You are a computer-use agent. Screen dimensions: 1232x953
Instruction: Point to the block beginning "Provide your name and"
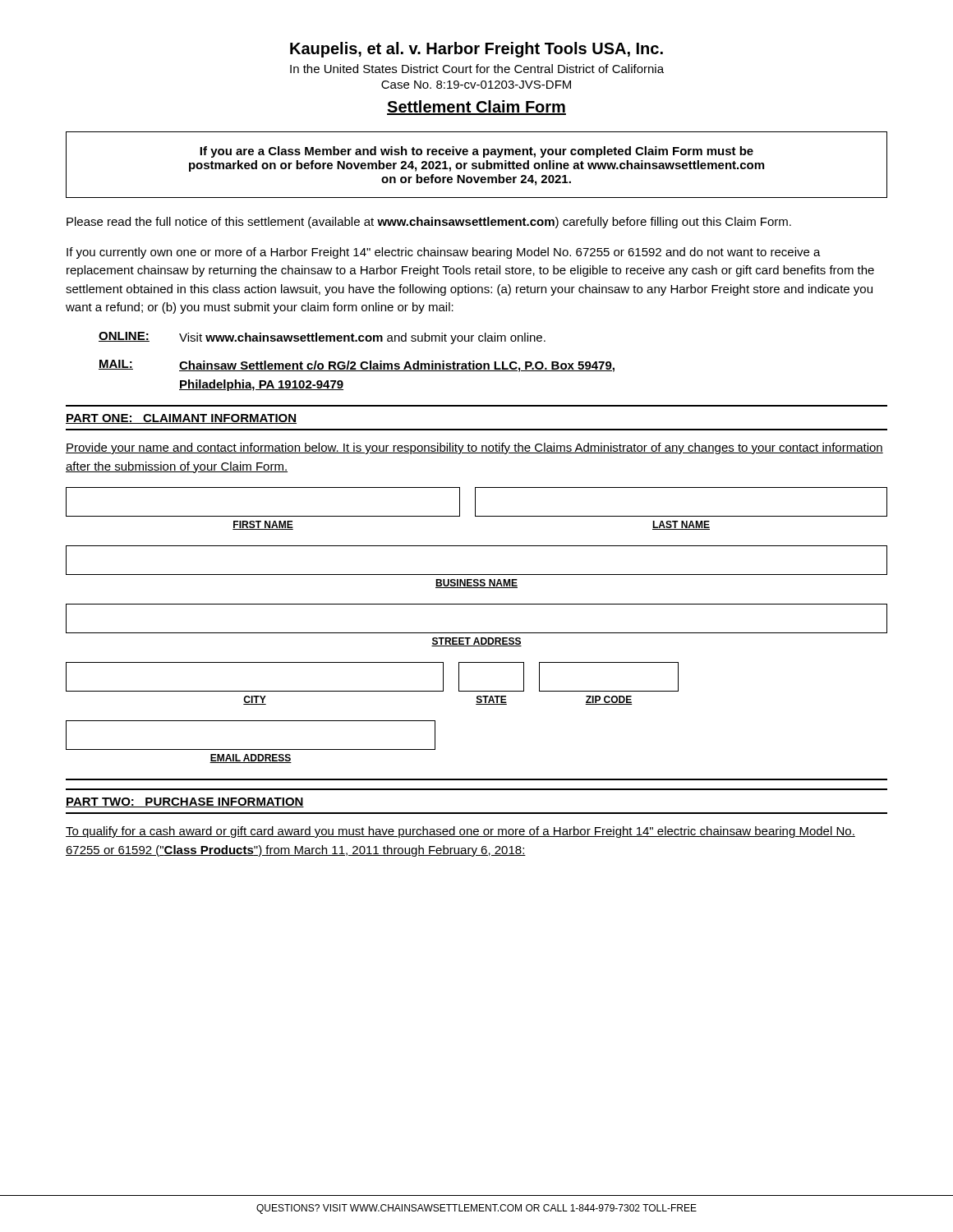click(x=474, y=456)
